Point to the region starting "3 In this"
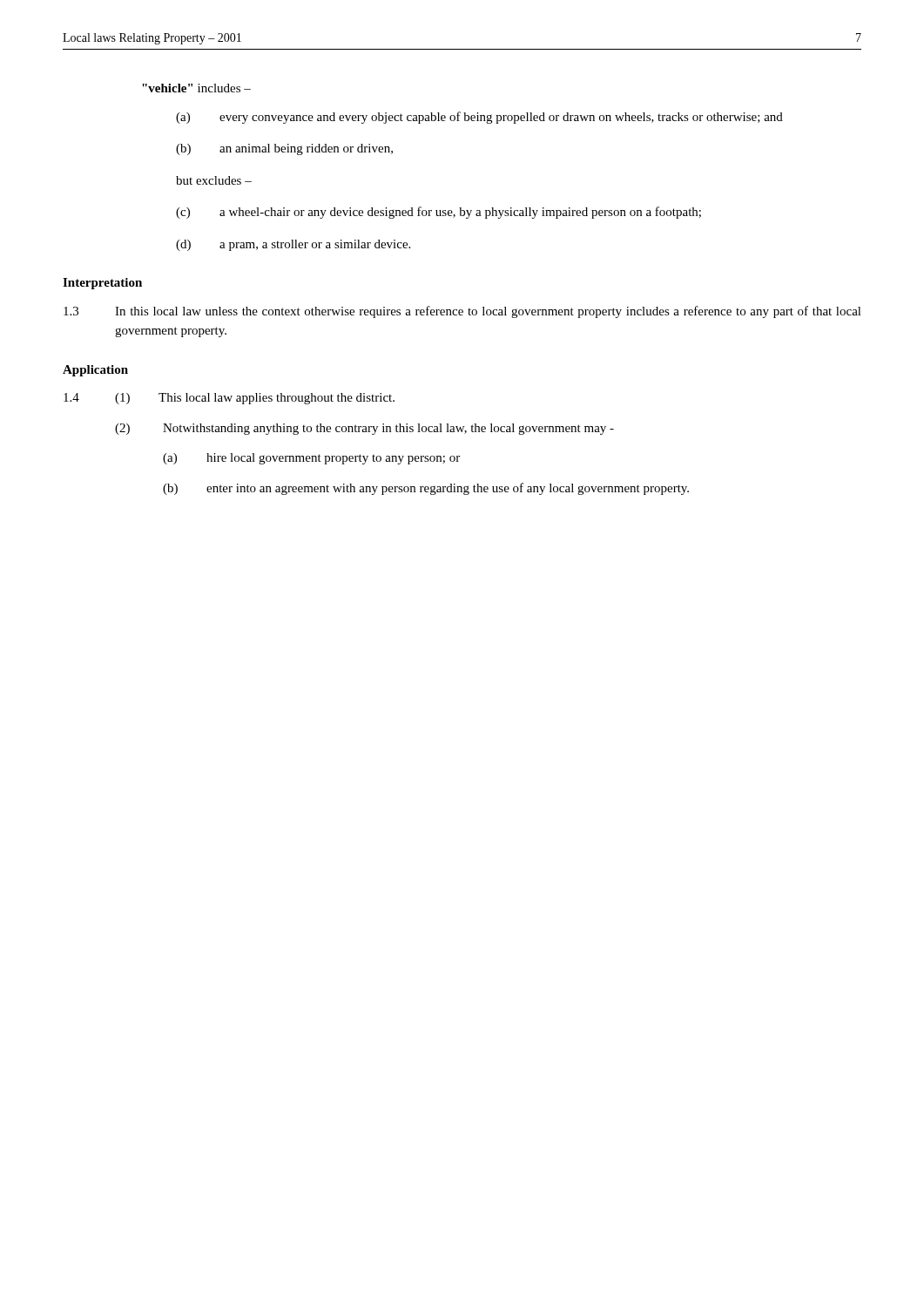The image size is (924, 1307). [x=462, y=321]
